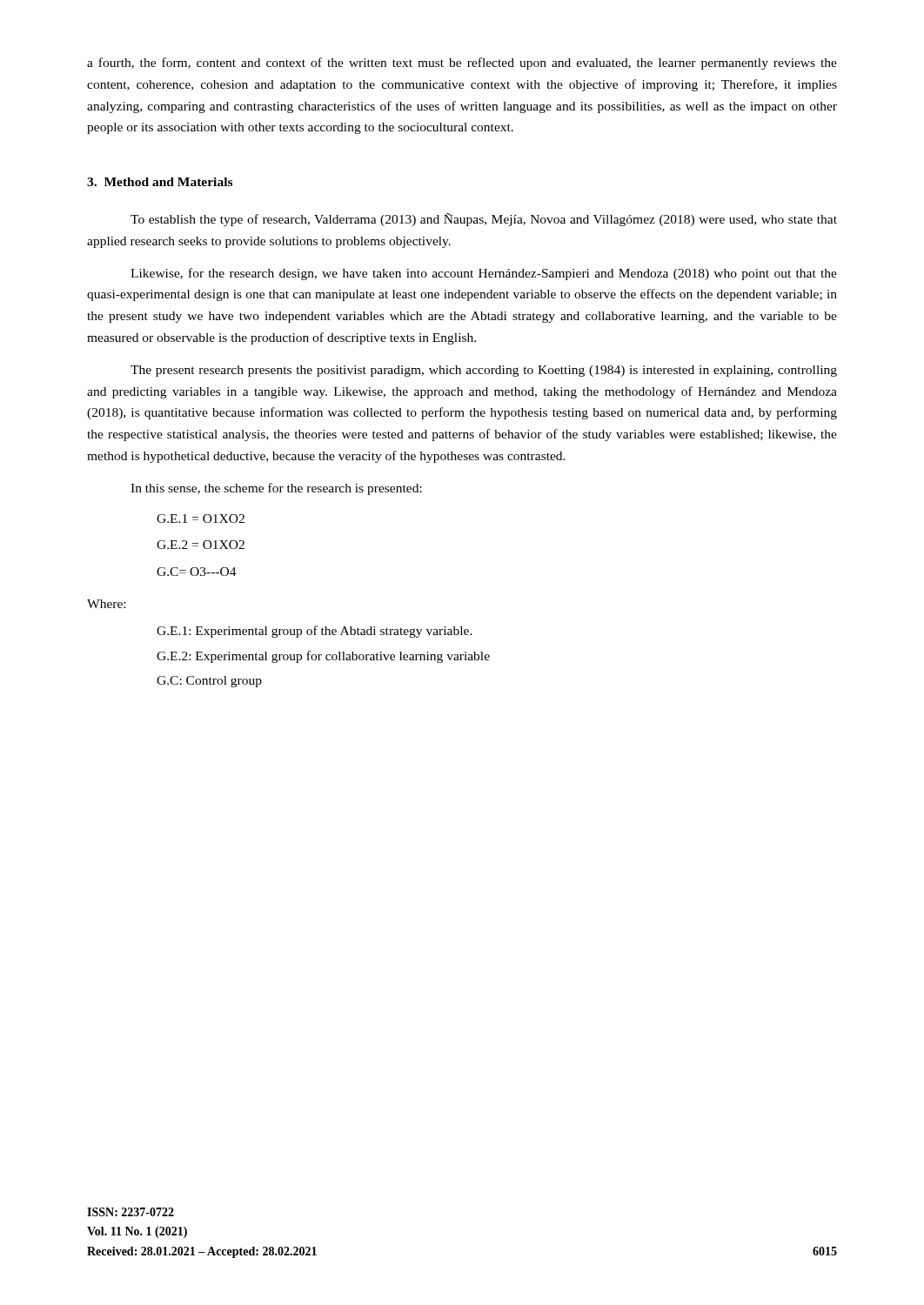Image resolution: width=924 pixels, height=1305 pixels.
Task: Locate the text block starting "G.E.1: Experimental group"
Action: tap(315, 630)
